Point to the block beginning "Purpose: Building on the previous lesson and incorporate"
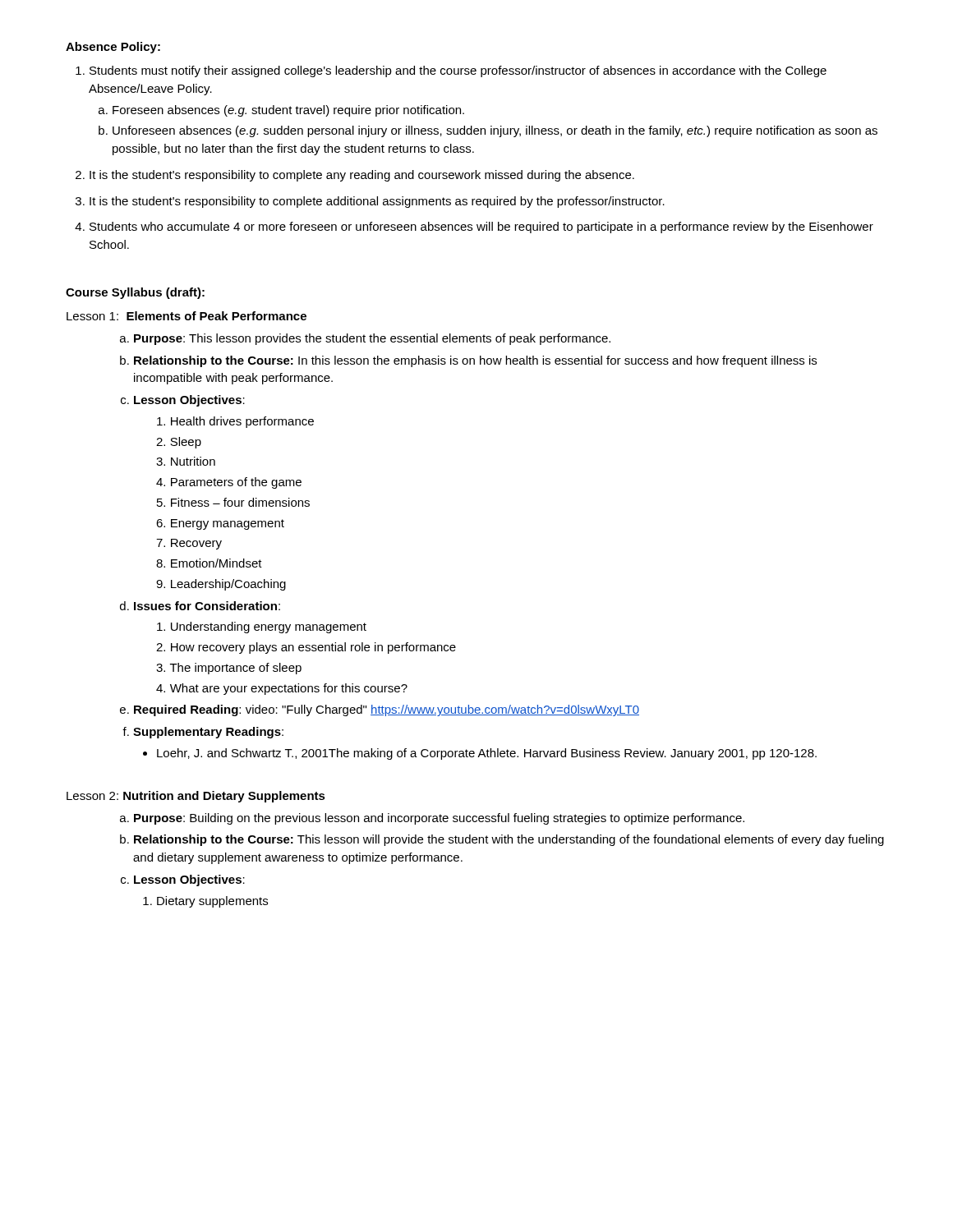Image resolution: width=953 pixels, height=1232 pixels. [x=439, y=817]
